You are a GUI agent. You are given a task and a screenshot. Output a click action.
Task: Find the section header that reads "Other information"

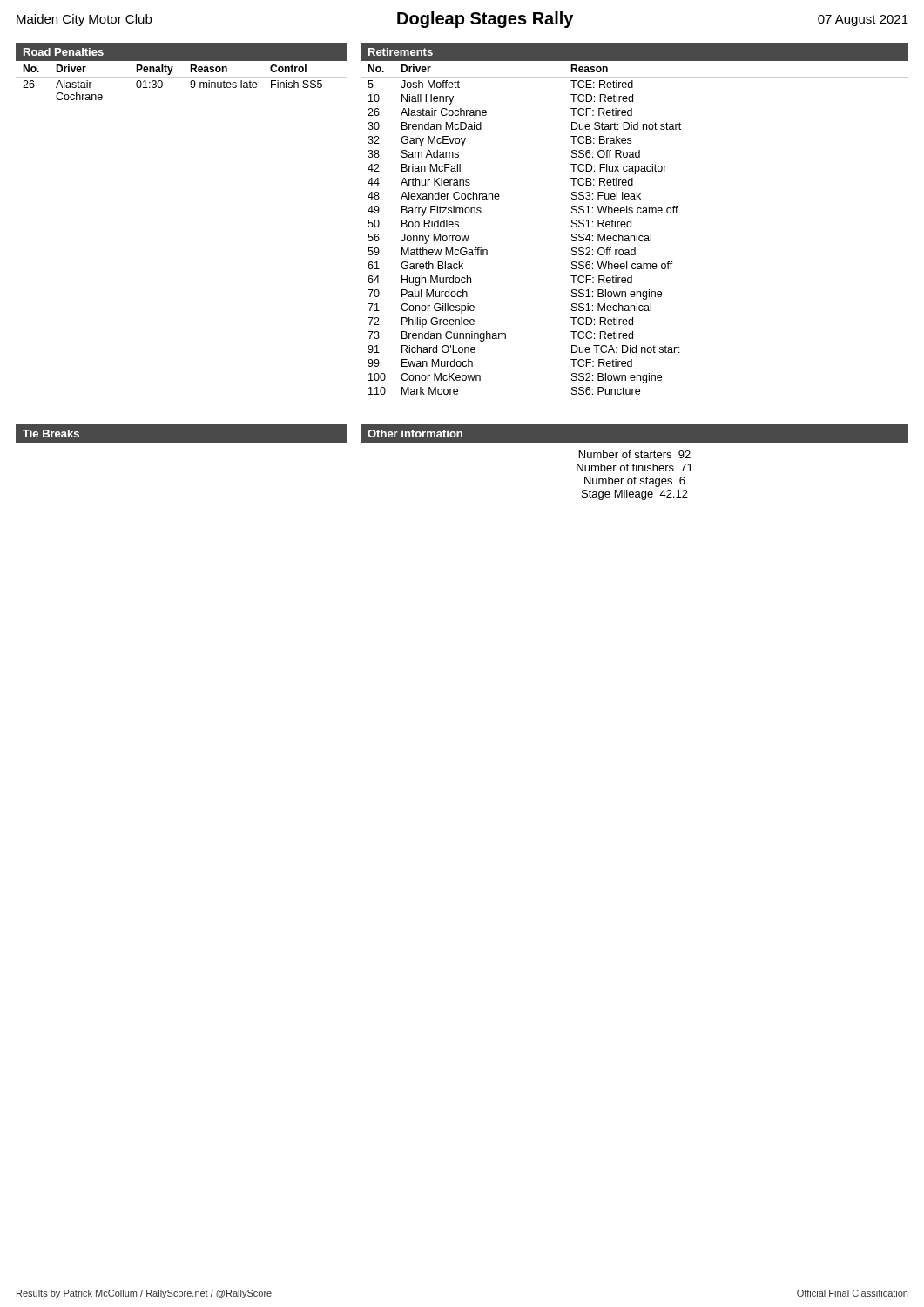click(x=415, y=434)
